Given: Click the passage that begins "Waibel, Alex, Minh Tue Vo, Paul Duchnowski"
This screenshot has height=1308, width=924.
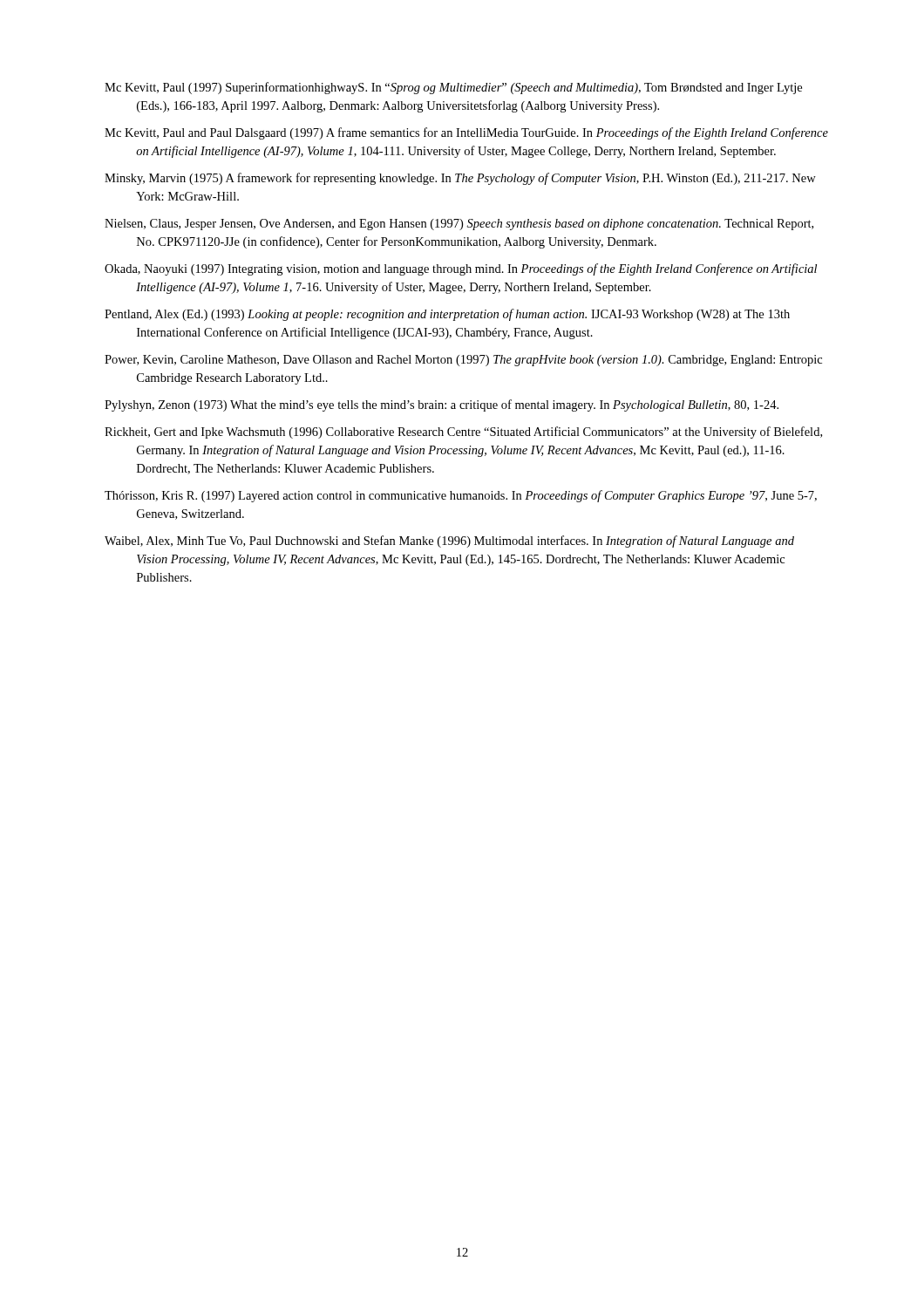Looking at the screenshot, I should coord(449,559).
